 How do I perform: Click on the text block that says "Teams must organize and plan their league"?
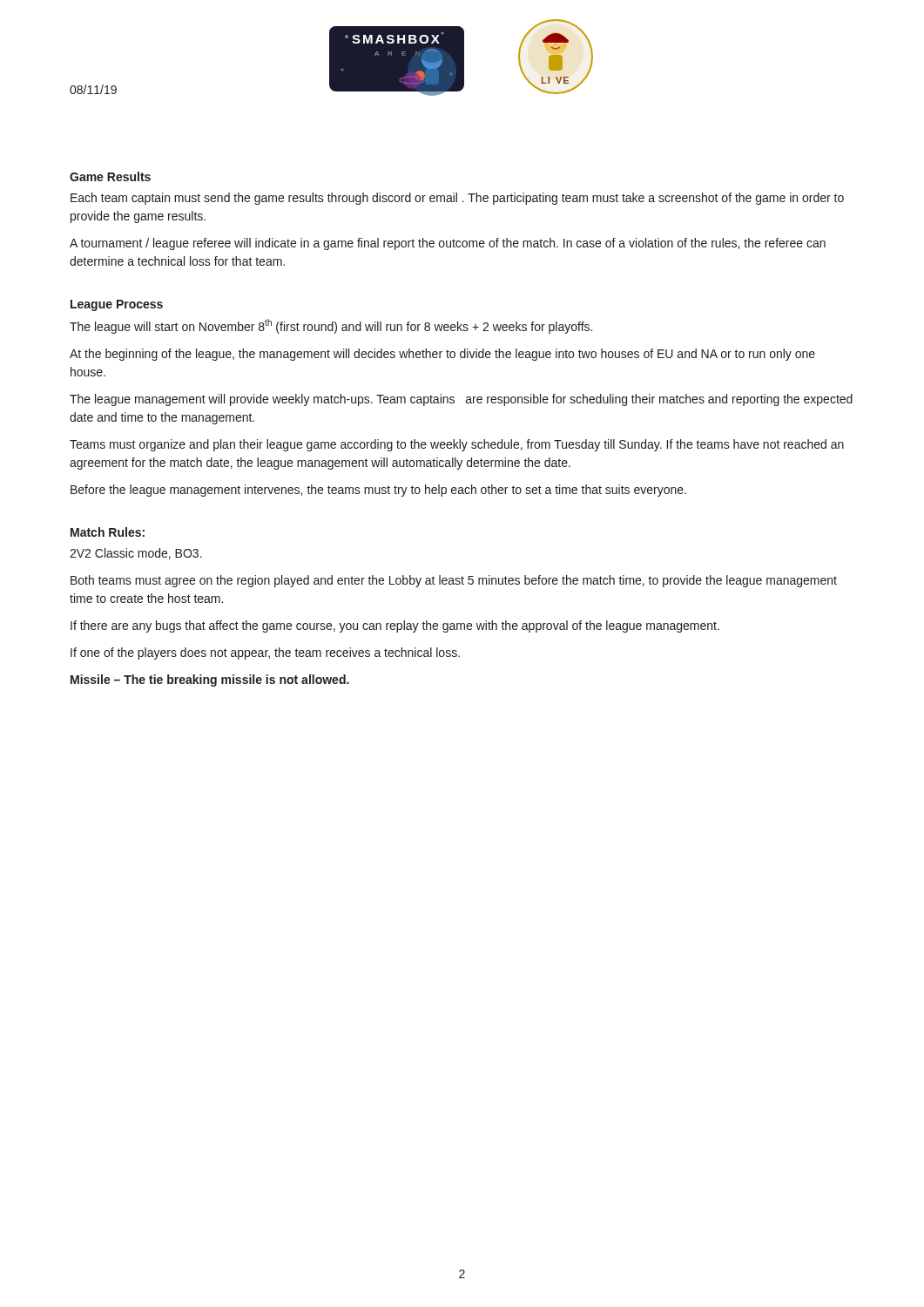tap(457, 453)
